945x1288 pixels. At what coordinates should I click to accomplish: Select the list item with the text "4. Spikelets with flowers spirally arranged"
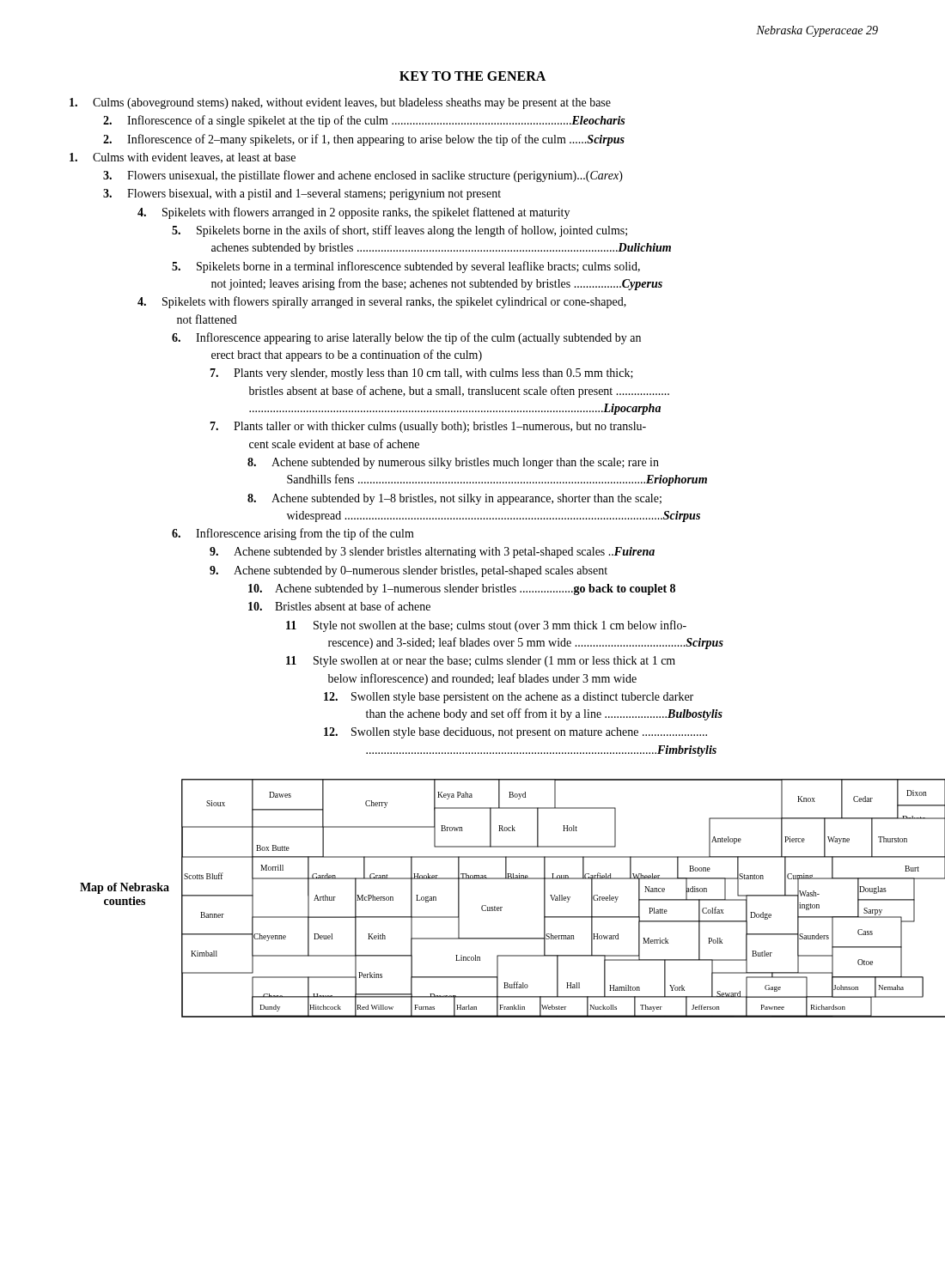pyautogui.click(x=507, y=311)
